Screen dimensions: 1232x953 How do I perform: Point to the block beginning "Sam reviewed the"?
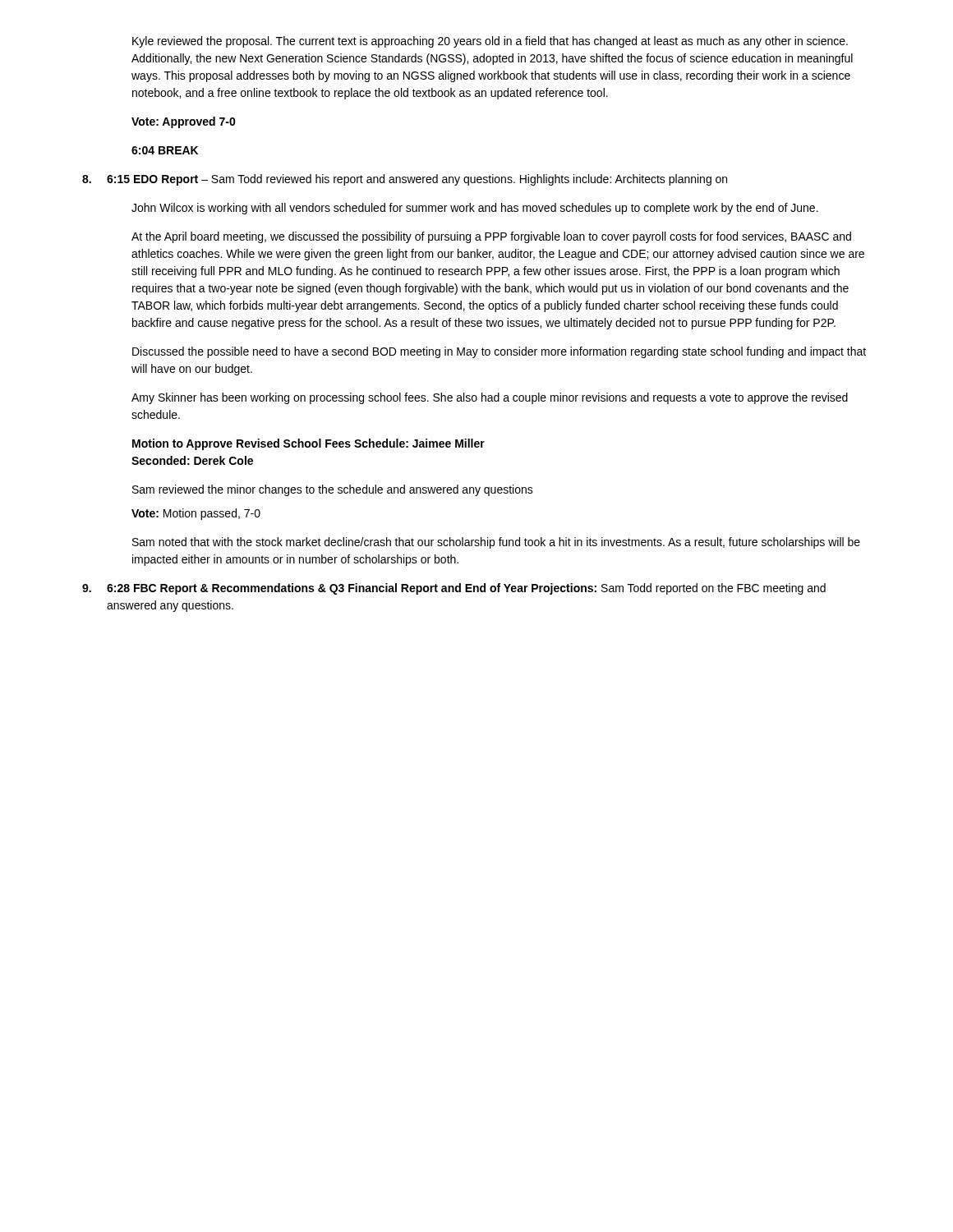501,490
